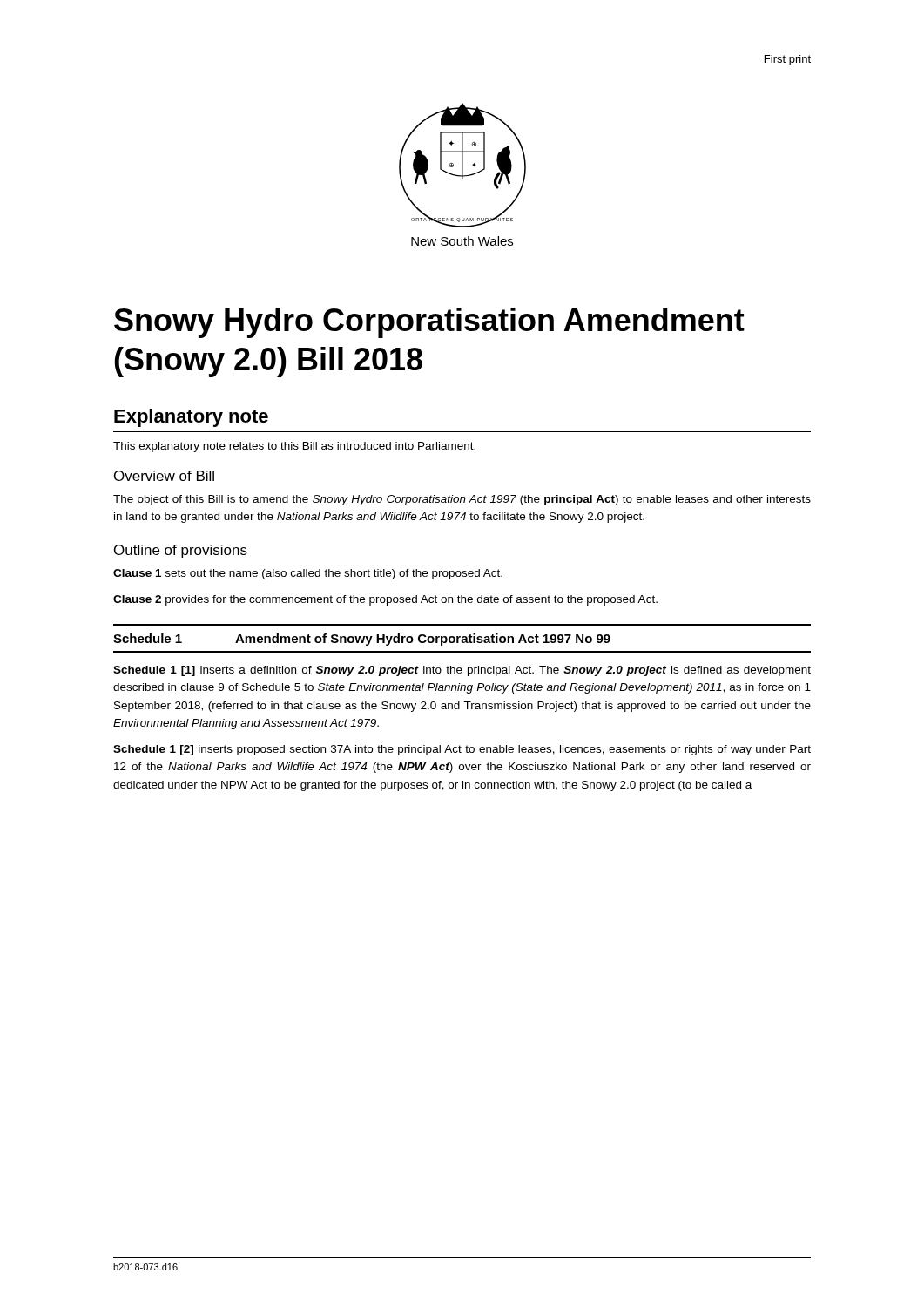This screenshot has height=1307, width=924.
Task: Select the text block that reads "The object of"
Action: (x=462, y=508)
